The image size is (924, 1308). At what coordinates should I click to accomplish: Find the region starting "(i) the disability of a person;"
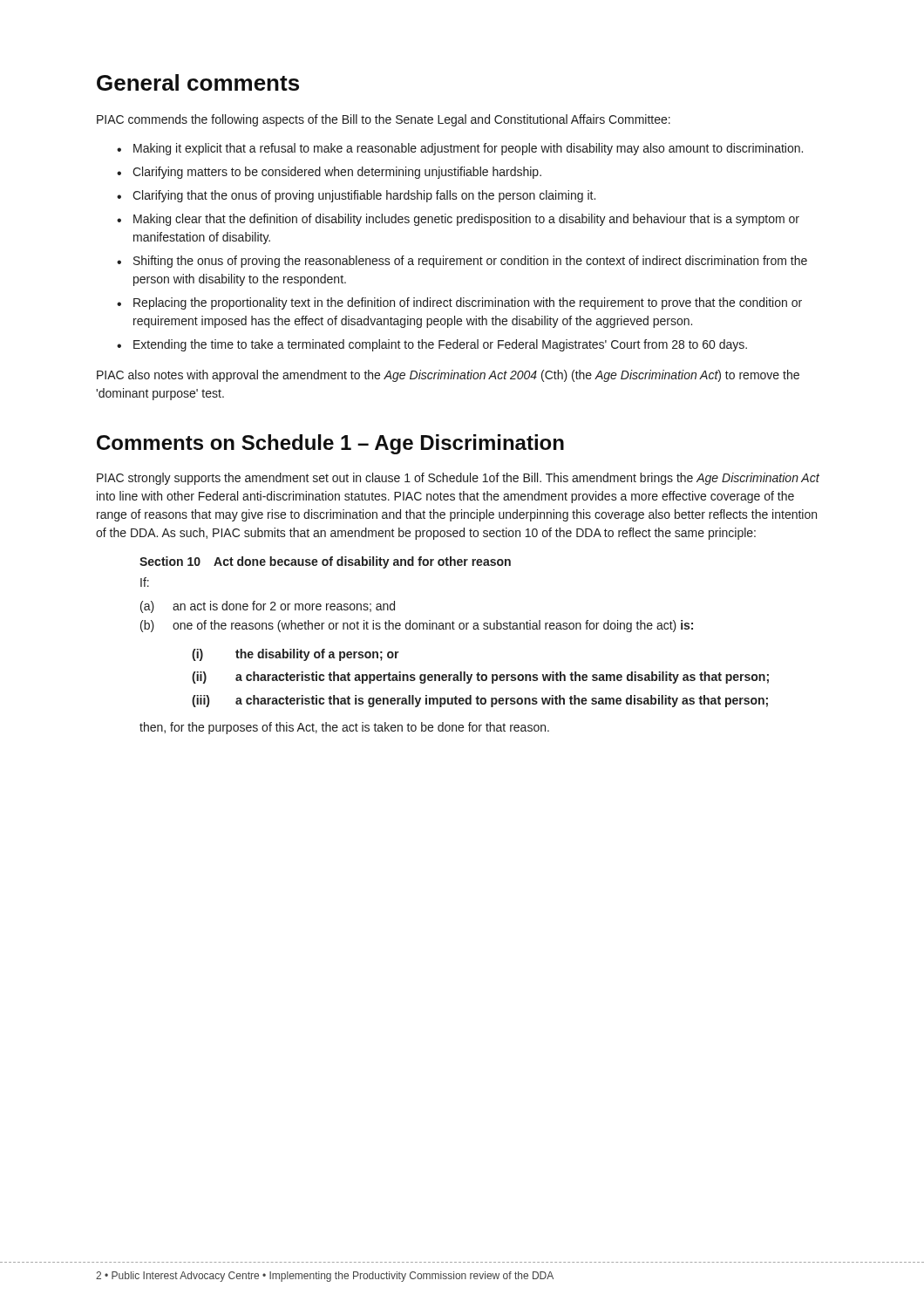point(296,655)
